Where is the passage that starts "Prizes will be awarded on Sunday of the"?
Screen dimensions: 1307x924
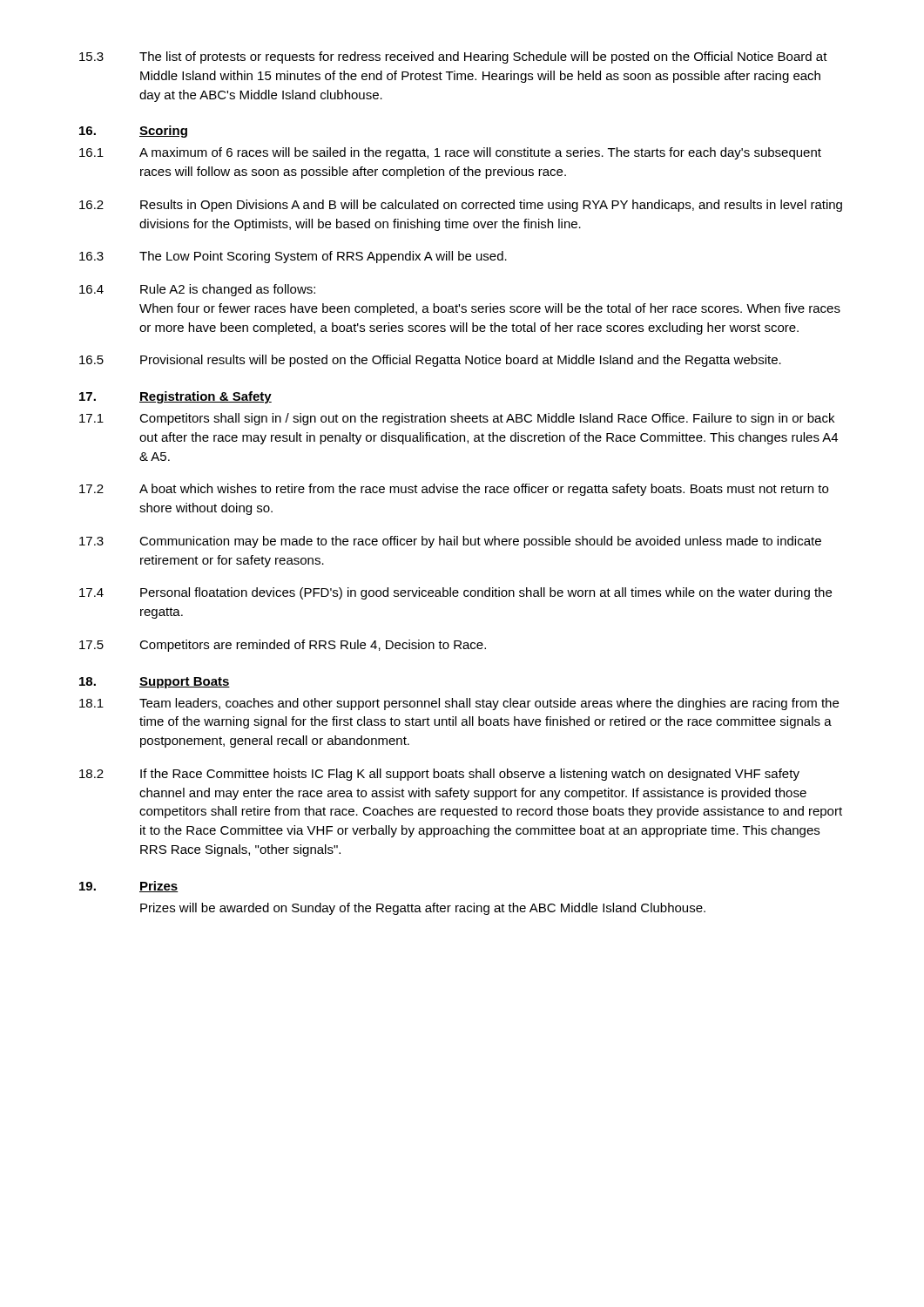point(462,907)
